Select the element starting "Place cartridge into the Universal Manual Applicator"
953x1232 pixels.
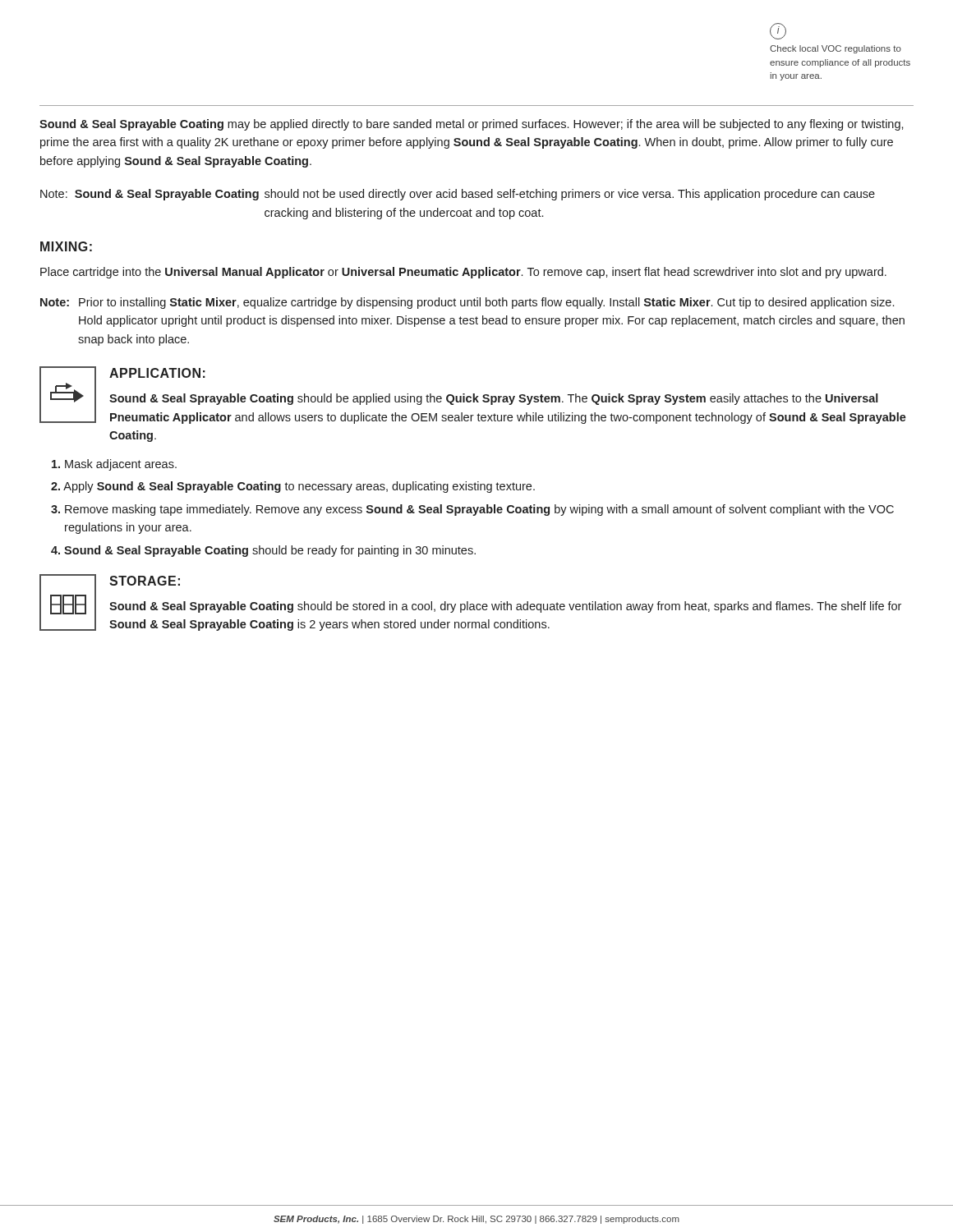click(x=463, y=272)
